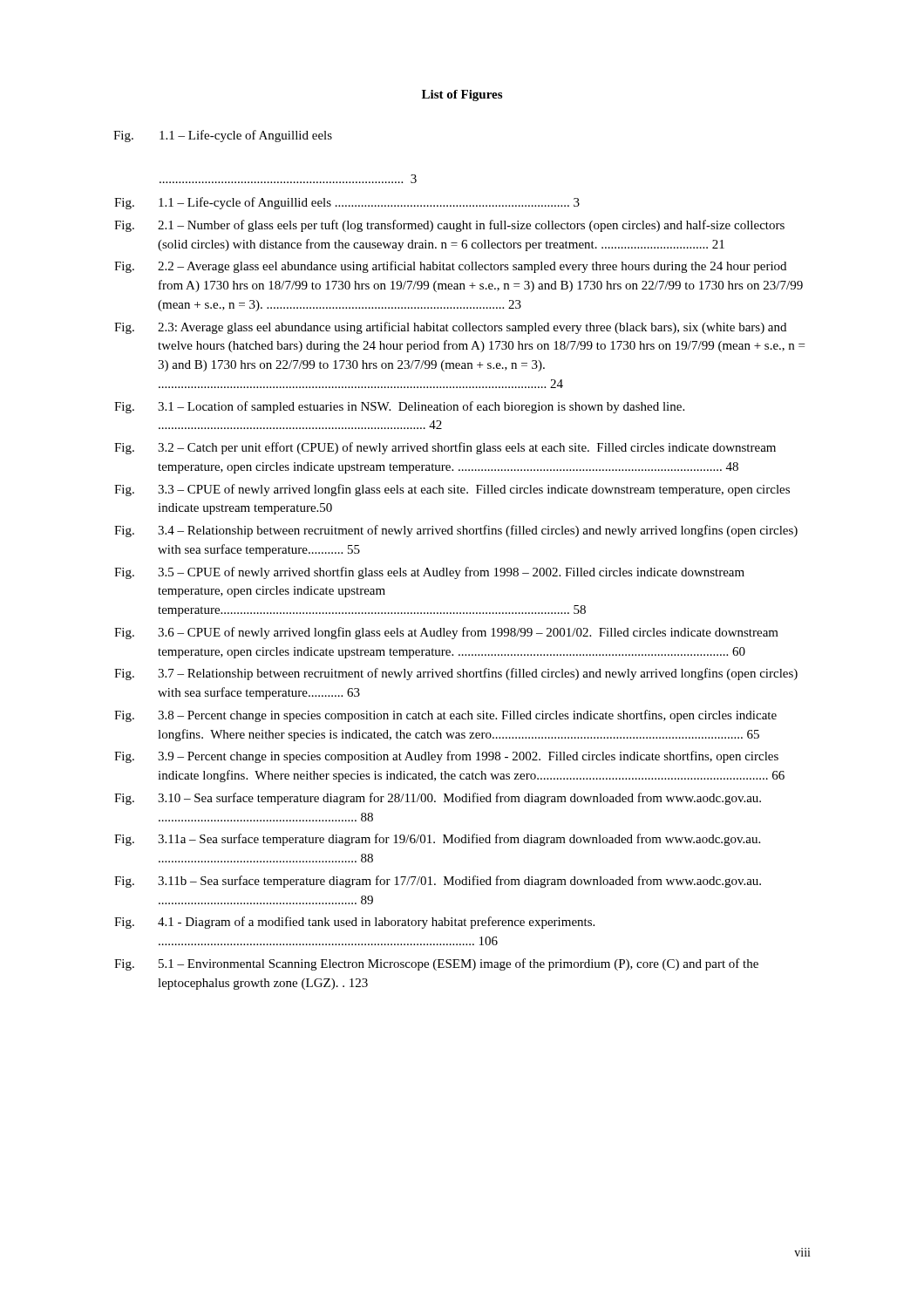The width and height of the screenshot is (924, 1308).
Task: Click on the list item that says "Fig. 3.6 –"
Action: pyautogui.click(x=462, y=641)
